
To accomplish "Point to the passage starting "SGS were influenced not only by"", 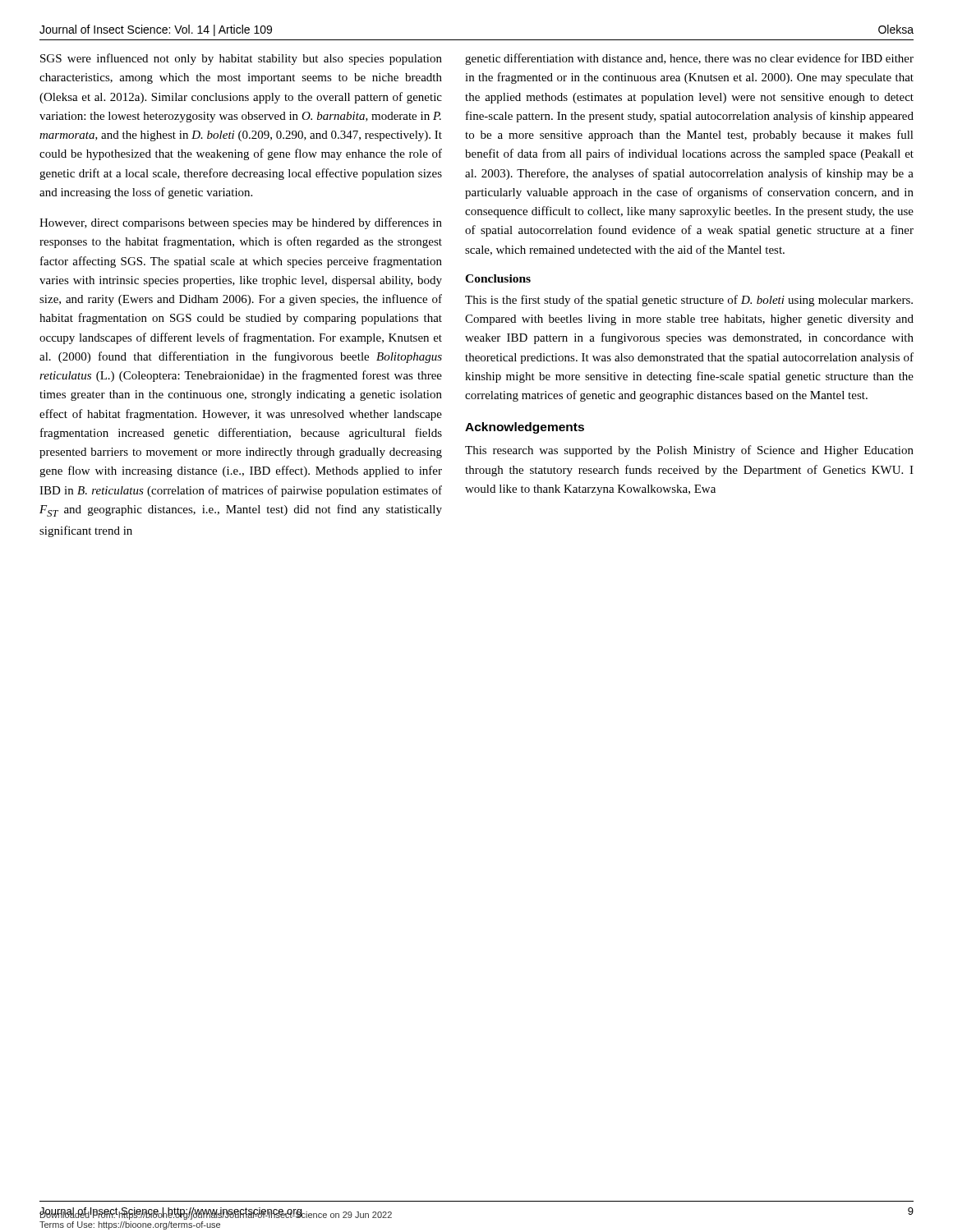I will coord(241,126).
